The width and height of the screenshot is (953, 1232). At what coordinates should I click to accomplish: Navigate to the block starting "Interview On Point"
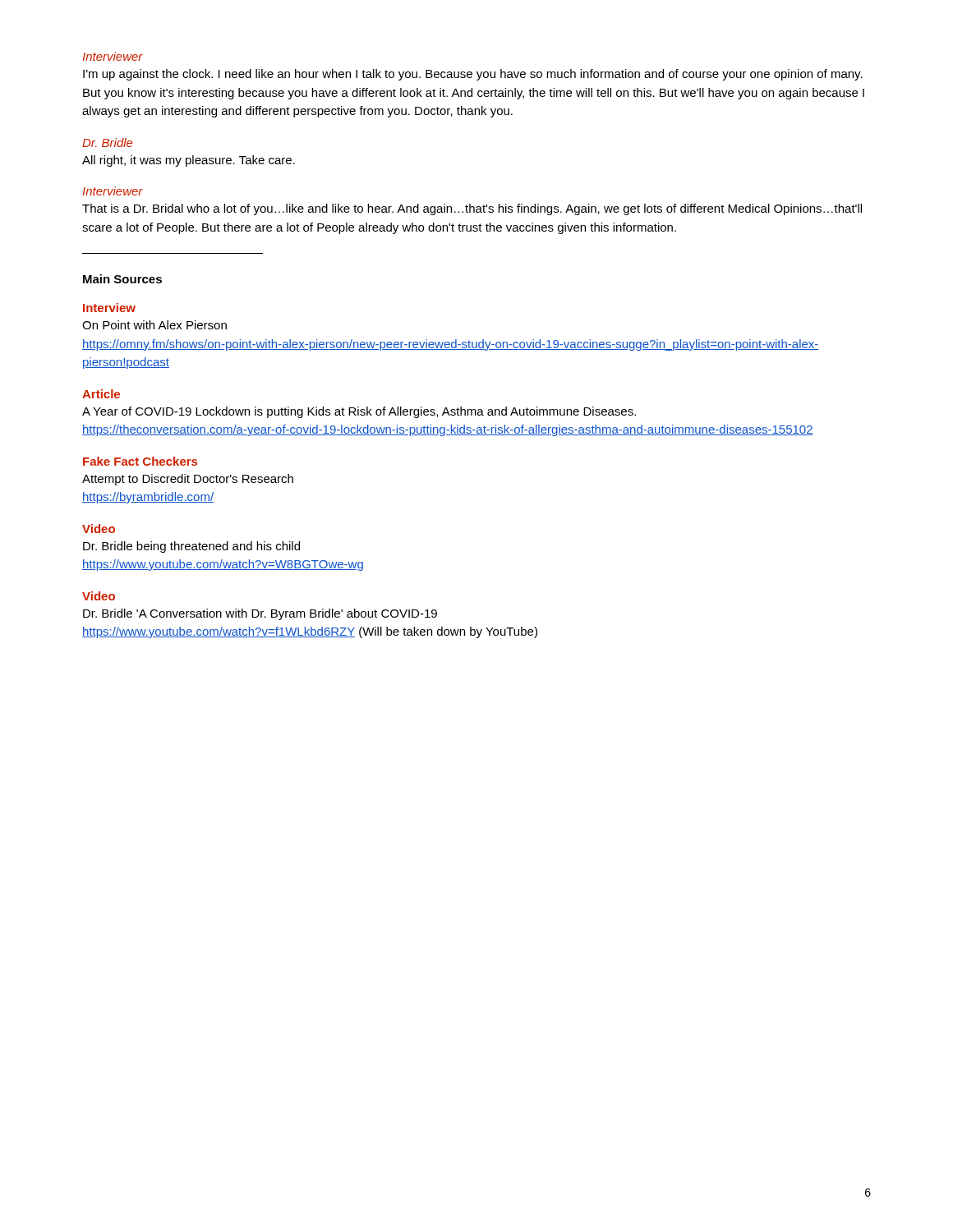coord(476,336)
